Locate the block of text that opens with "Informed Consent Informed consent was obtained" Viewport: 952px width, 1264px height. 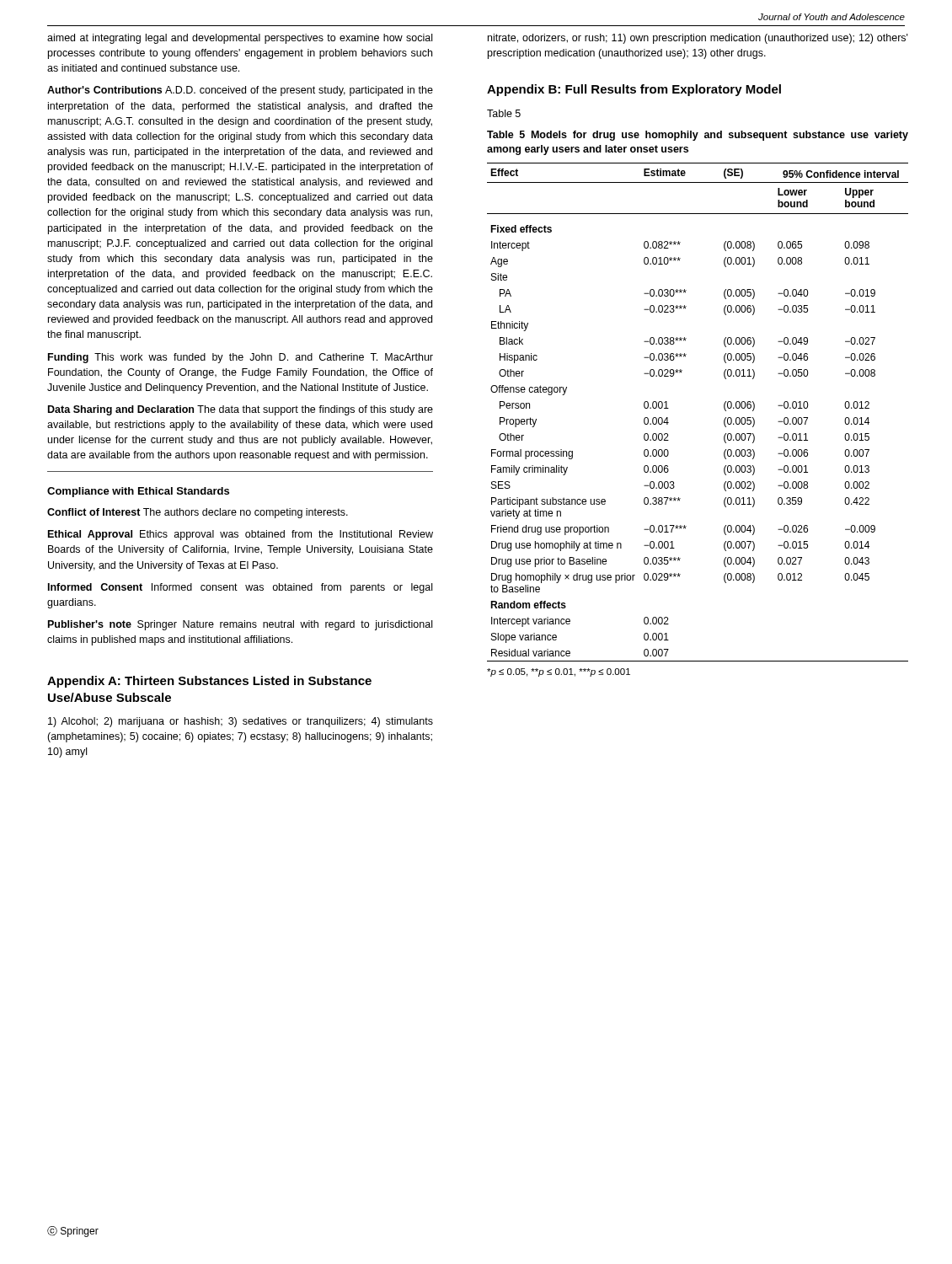(x=240, y=595)
